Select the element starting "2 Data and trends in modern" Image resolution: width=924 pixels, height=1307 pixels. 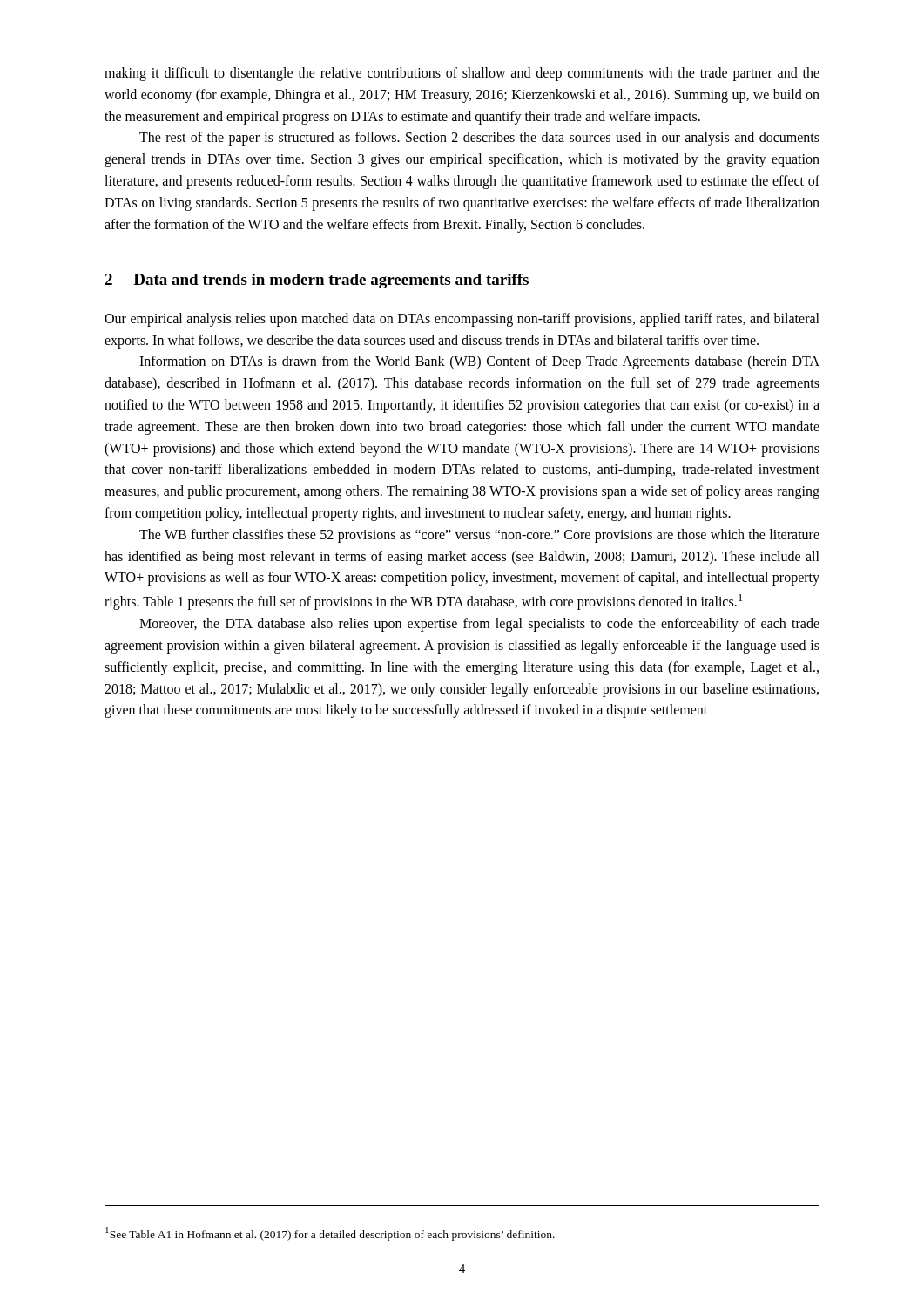coord(317,280)
